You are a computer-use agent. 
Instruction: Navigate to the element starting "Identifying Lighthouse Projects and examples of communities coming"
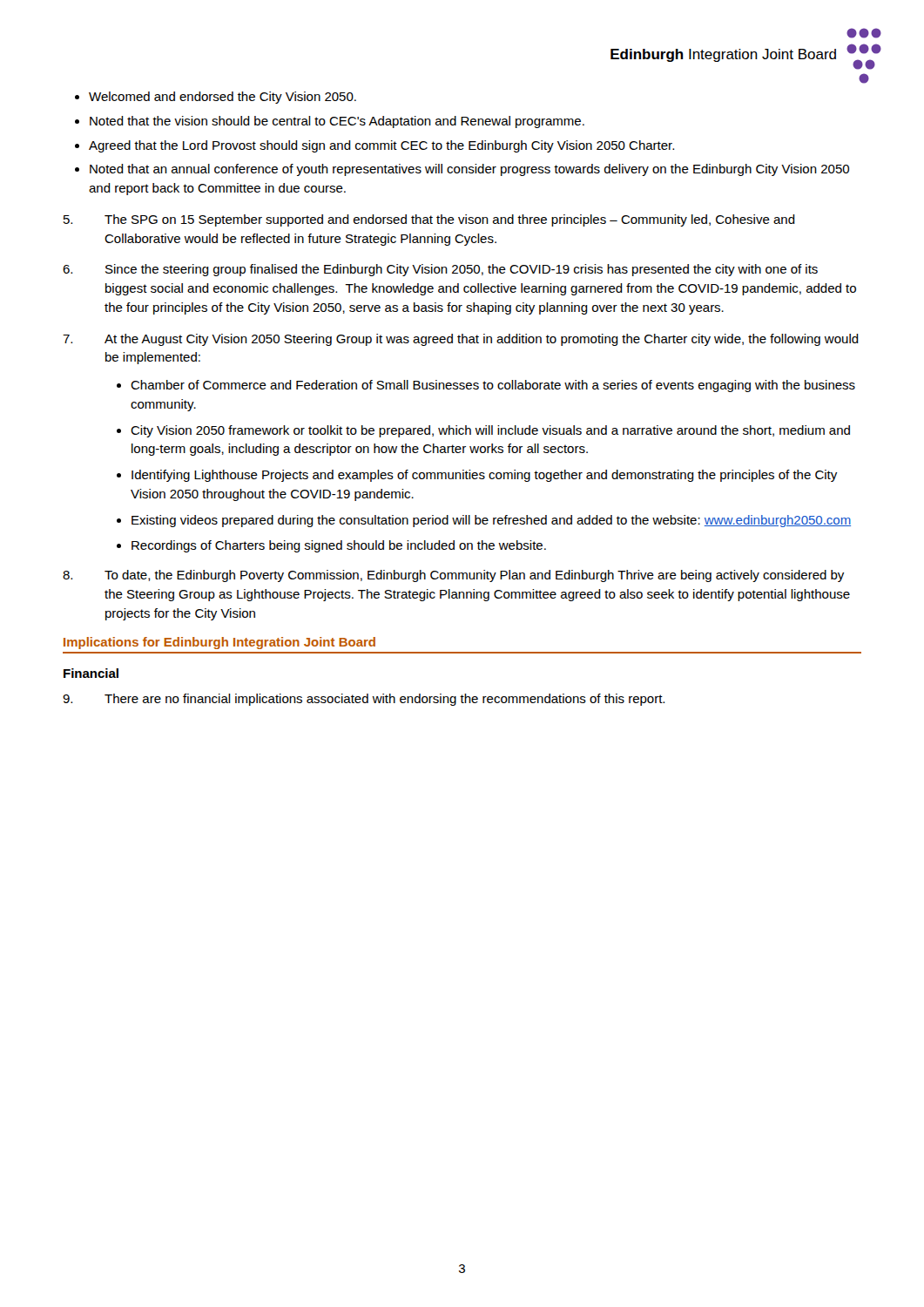pyautogui.click(x=484, y=484)
